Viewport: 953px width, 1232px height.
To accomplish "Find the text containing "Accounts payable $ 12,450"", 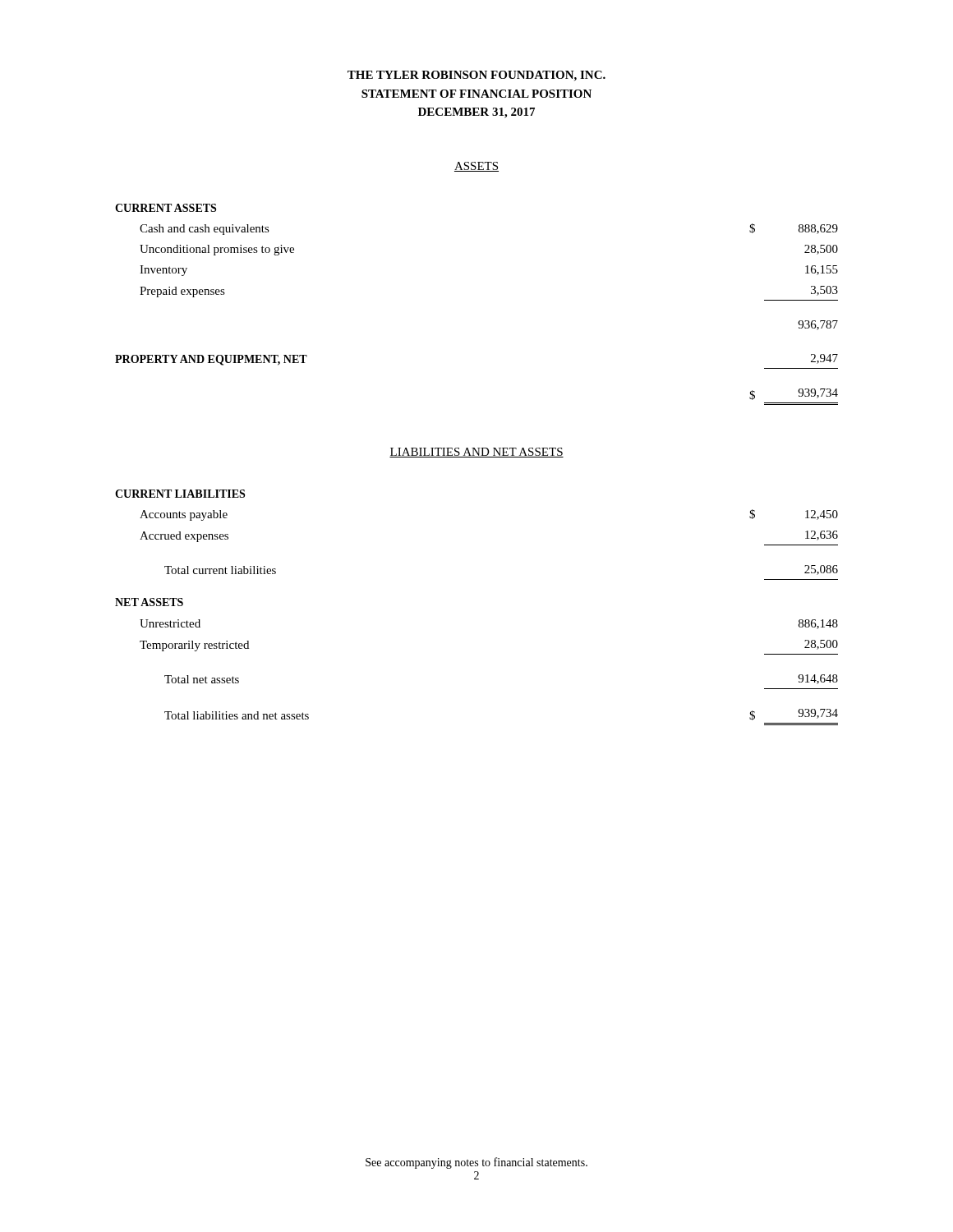I will coord(182,515).
